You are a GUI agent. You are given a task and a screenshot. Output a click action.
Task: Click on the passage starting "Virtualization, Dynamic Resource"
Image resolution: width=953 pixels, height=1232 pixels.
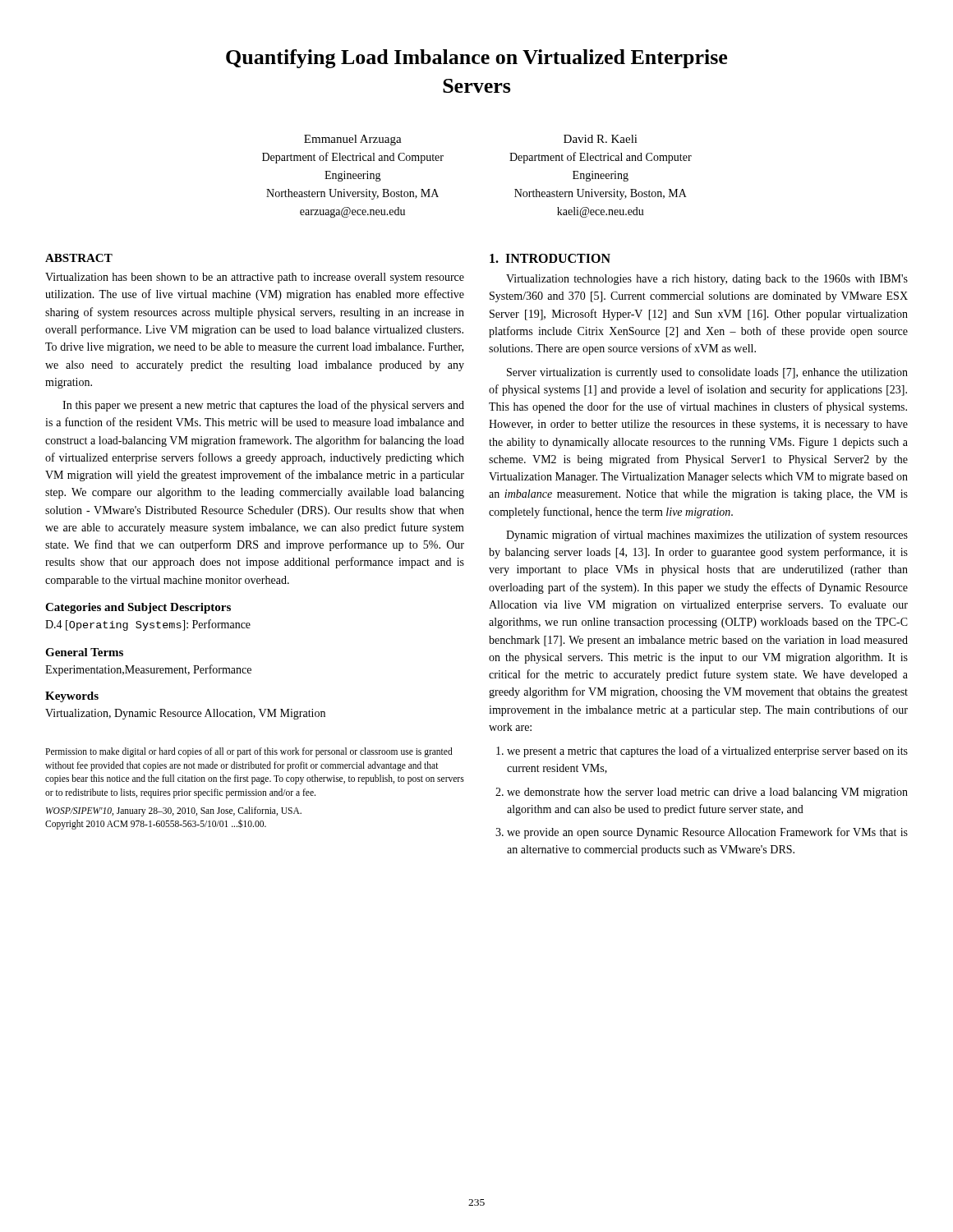point(185,713)
